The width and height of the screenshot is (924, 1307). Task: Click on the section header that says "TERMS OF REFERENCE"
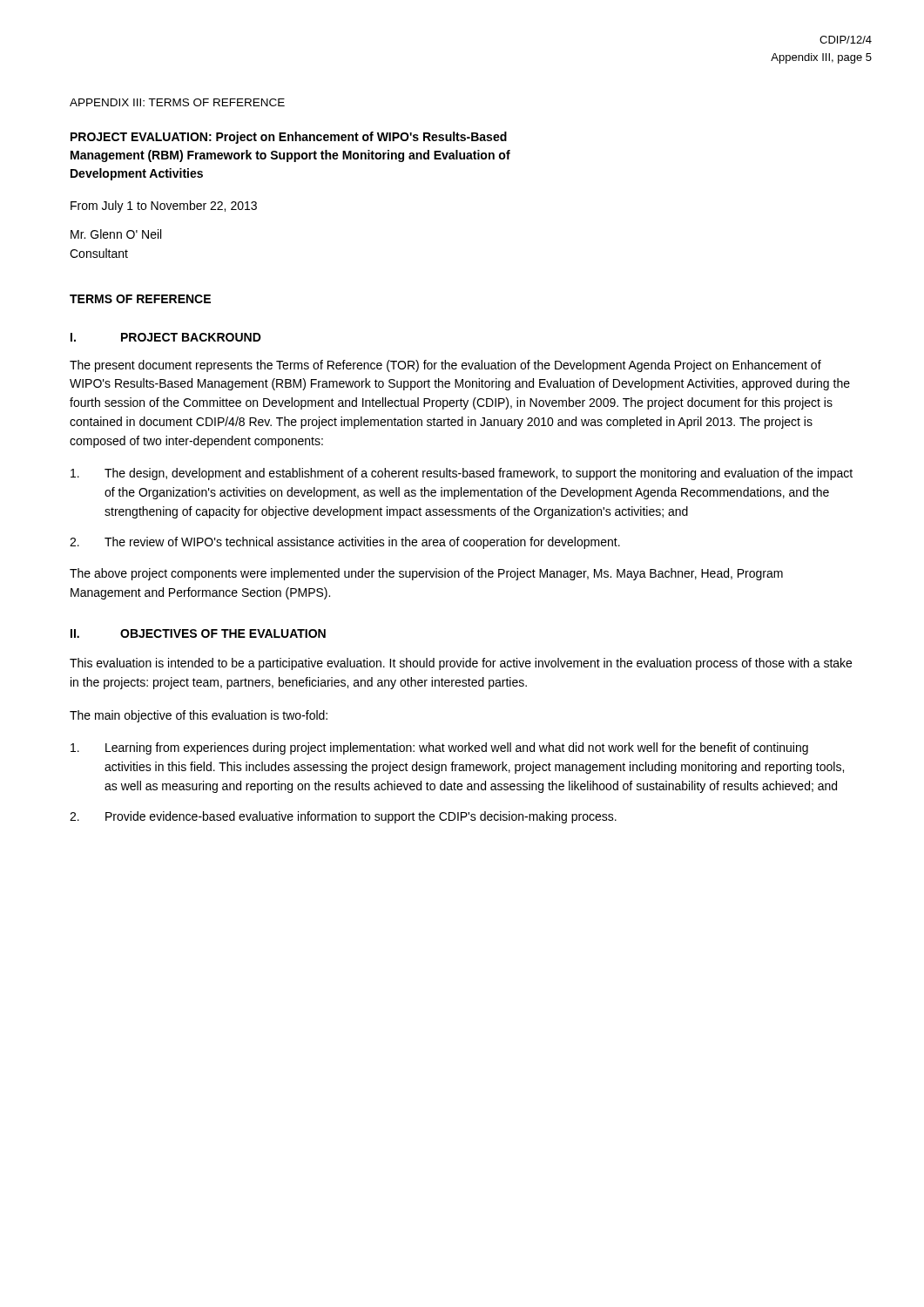[140, 299]
